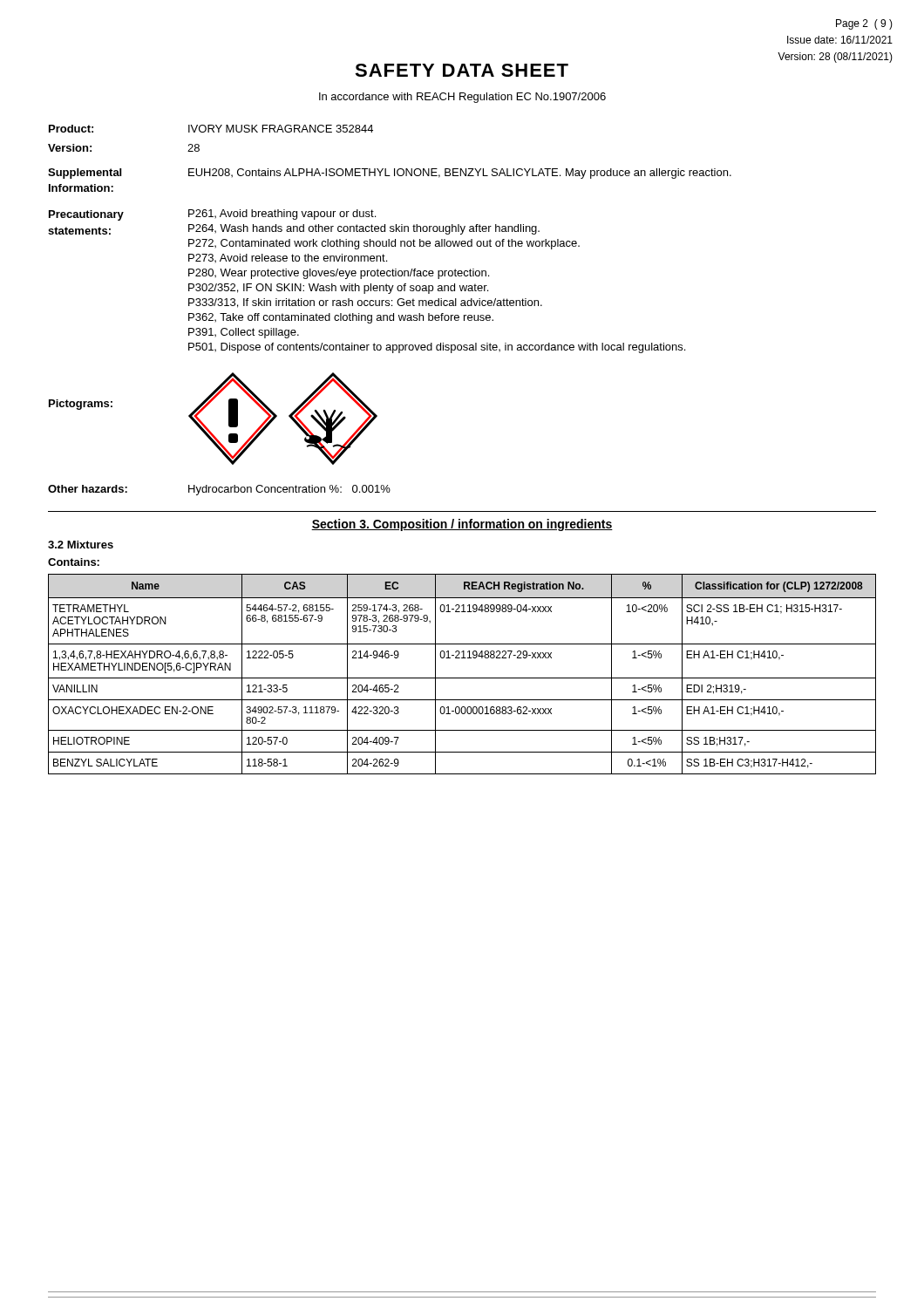924x1308 pixels.
Task: Locate the passage starting "P391, Collect spillage."
Action: click(x=243, y=332)
